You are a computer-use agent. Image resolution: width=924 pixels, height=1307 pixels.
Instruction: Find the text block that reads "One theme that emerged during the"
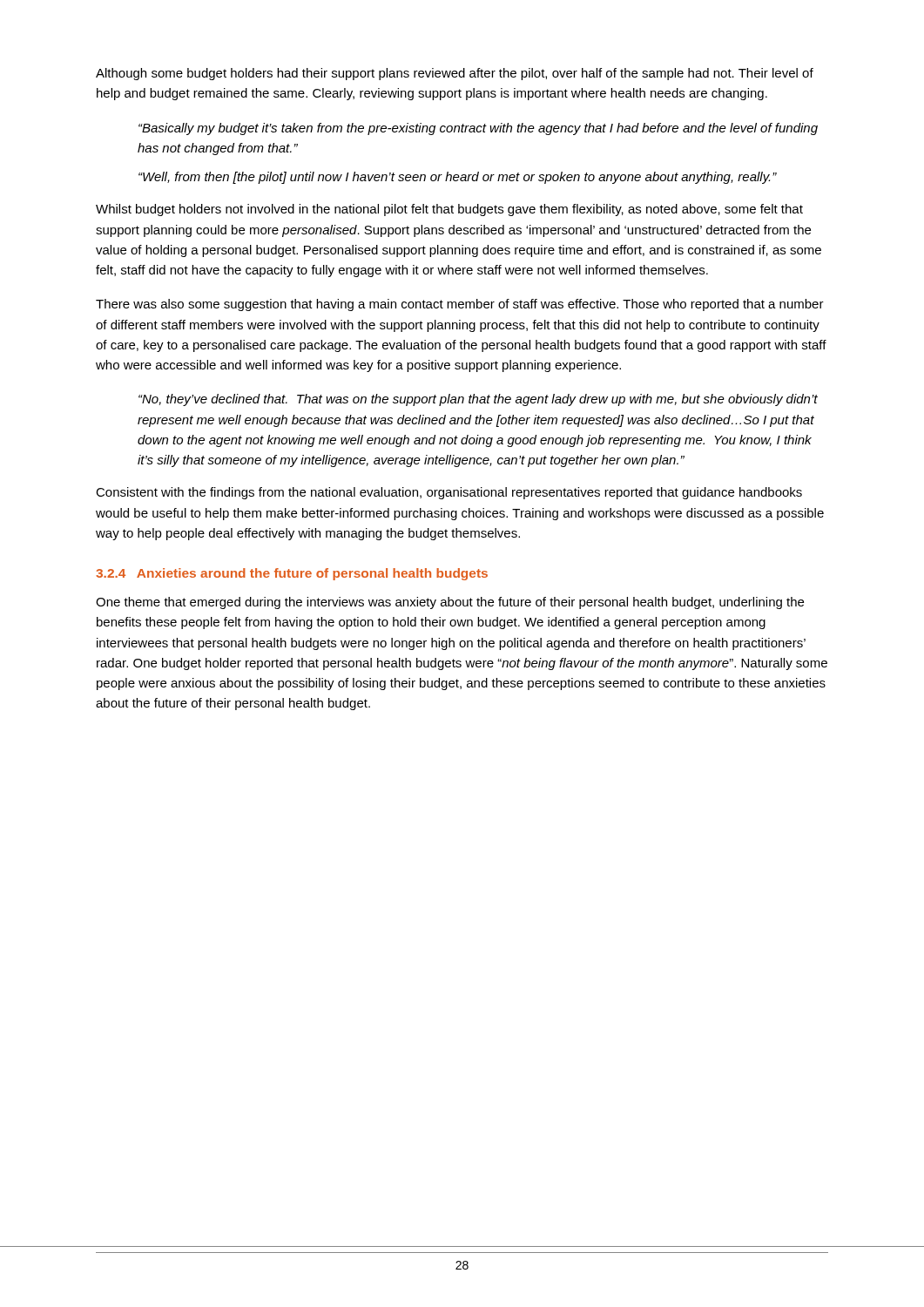tap(462, 652)
